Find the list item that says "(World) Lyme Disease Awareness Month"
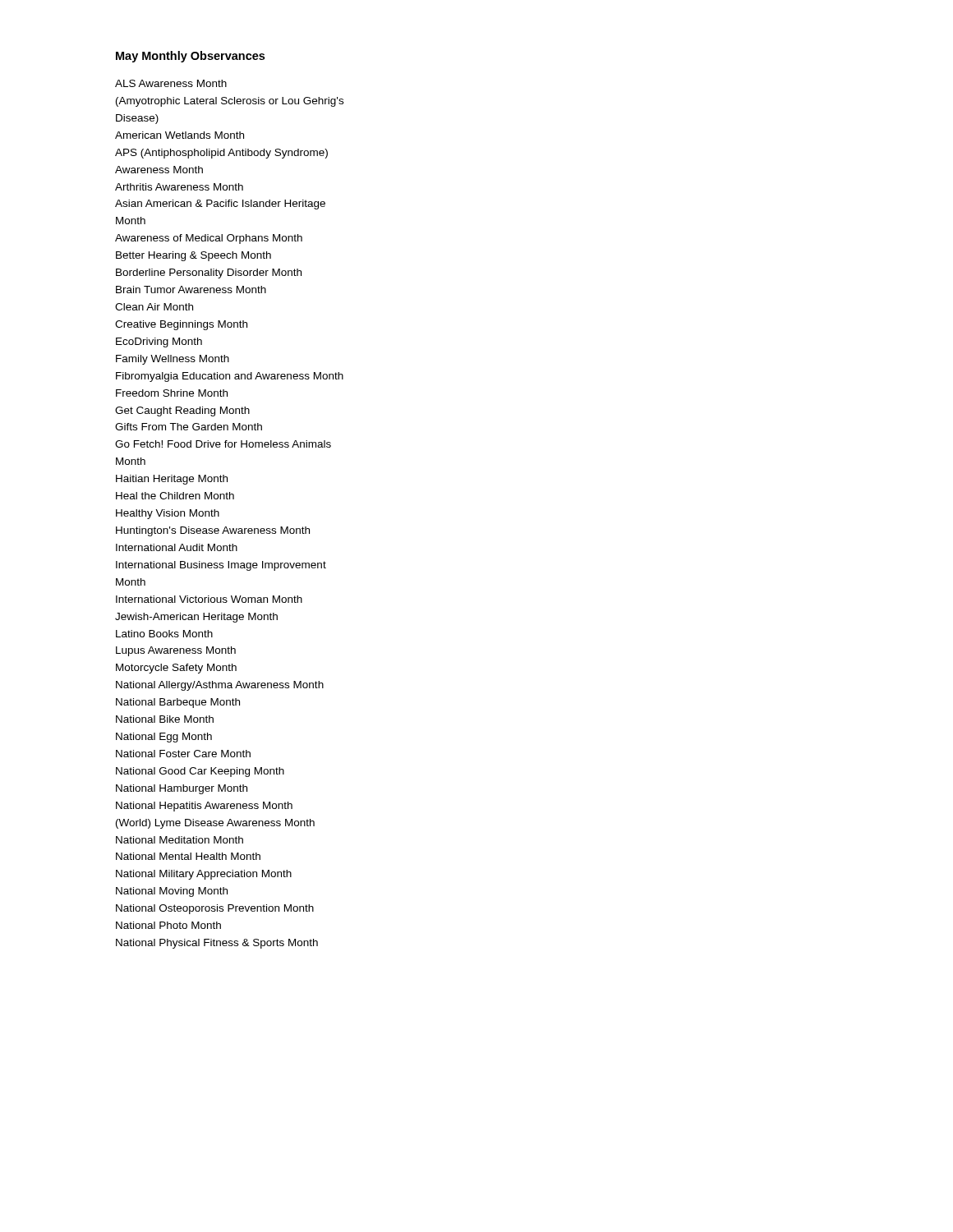 point(215,822)
